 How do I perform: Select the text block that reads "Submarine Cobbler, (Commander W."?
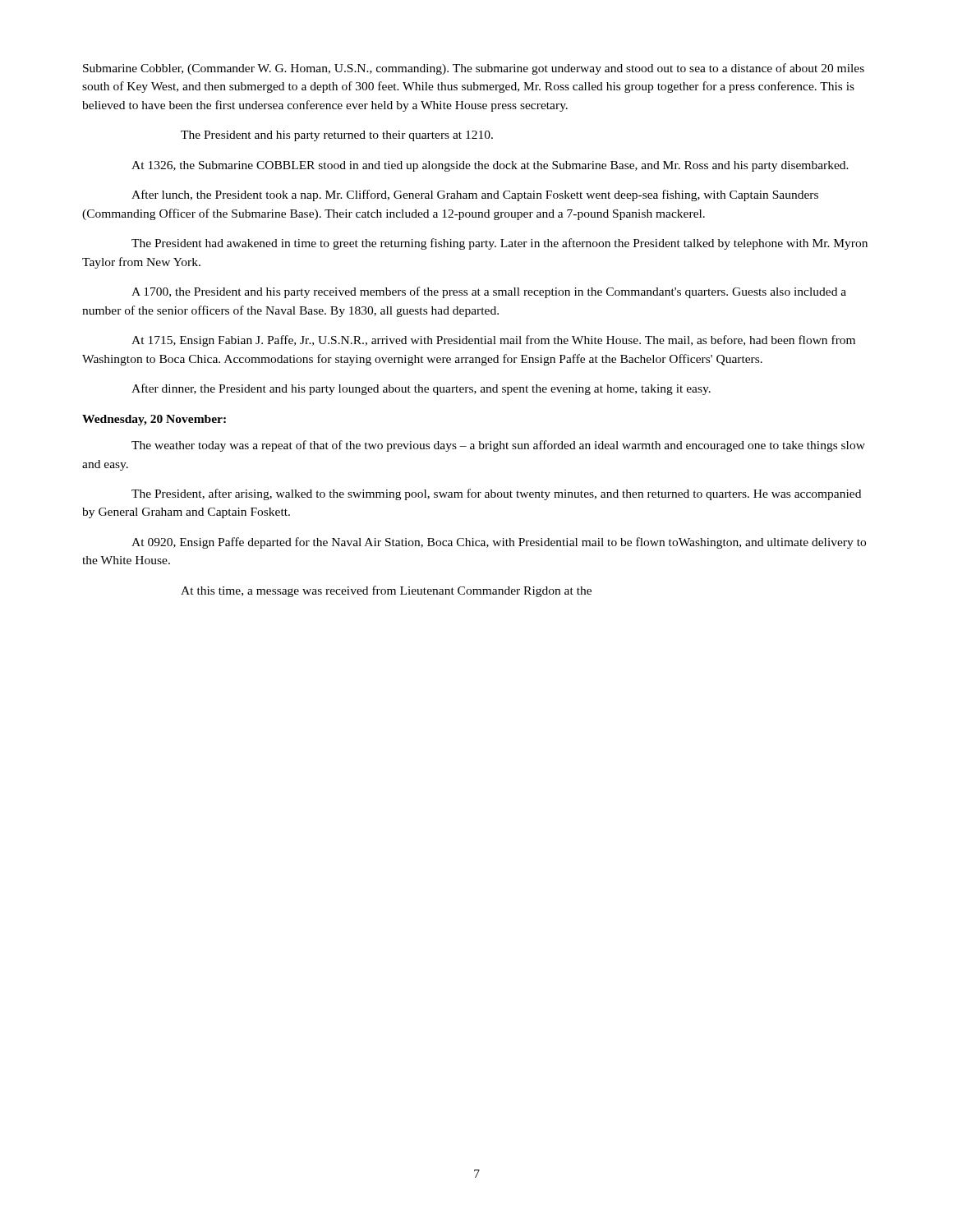point(476,87)
